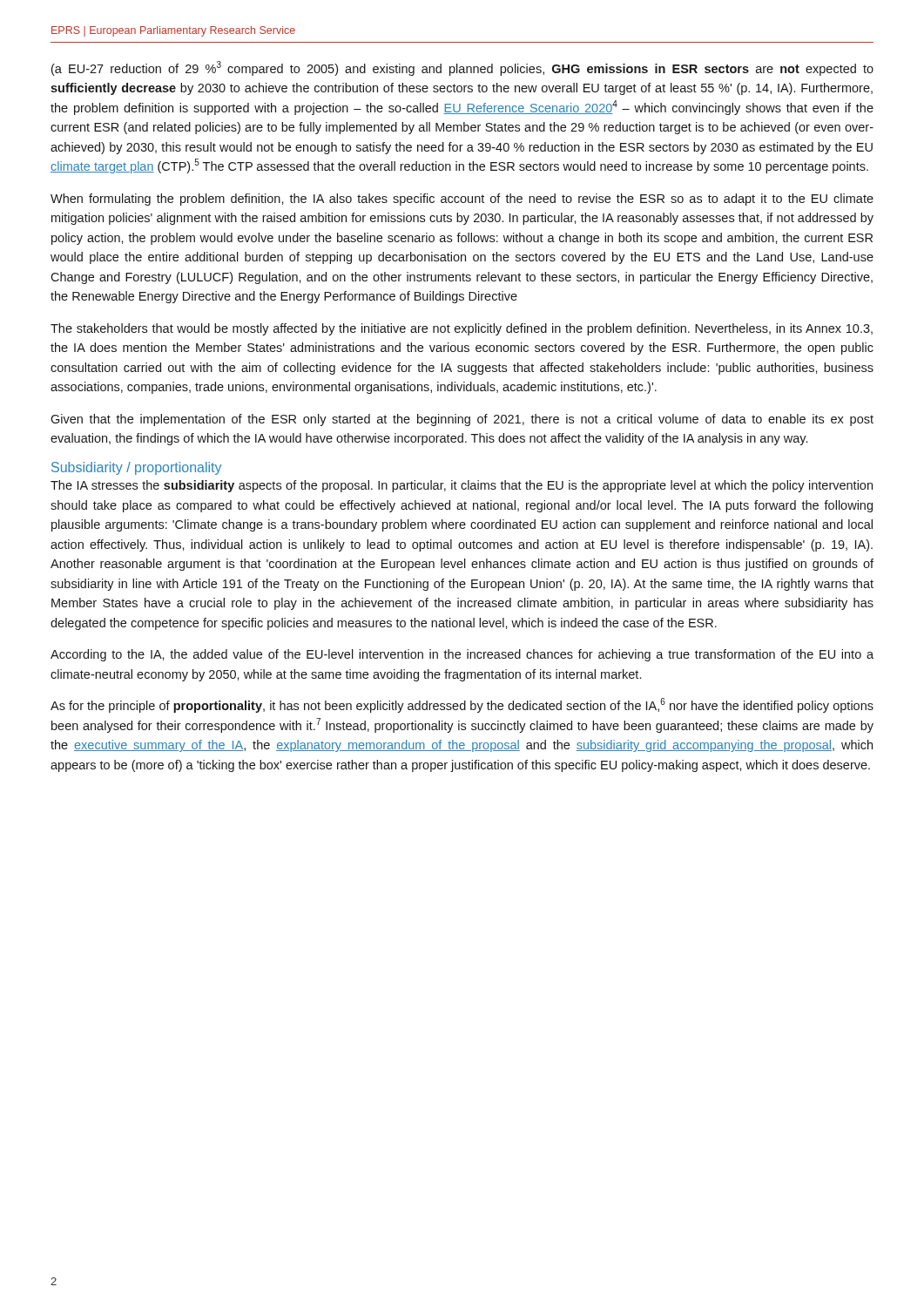Select the section header
The image size is (924, 1307).
[136, 468]
